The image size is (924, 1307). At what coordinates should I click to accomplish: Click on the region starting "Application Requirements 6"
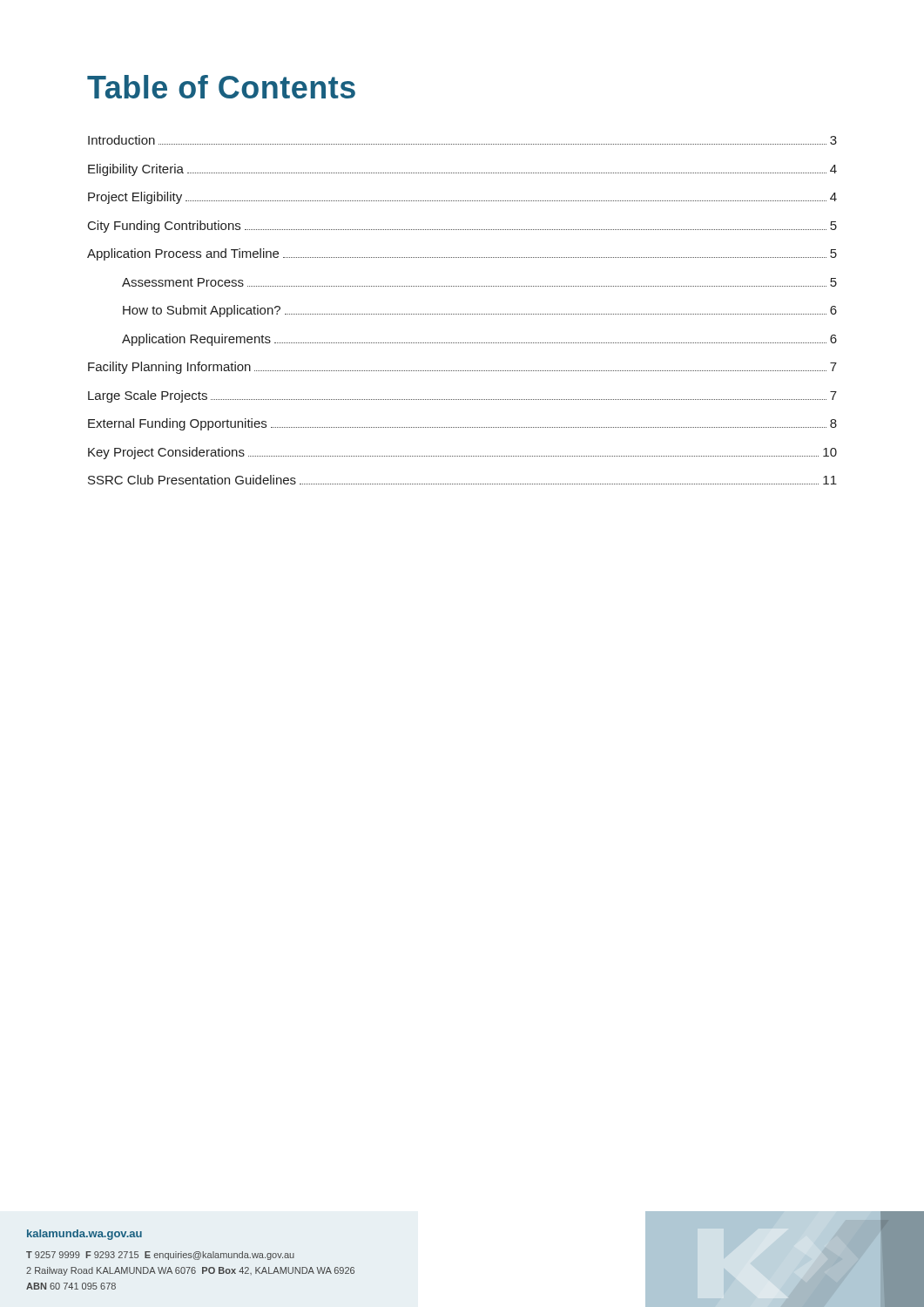point(479,339)
